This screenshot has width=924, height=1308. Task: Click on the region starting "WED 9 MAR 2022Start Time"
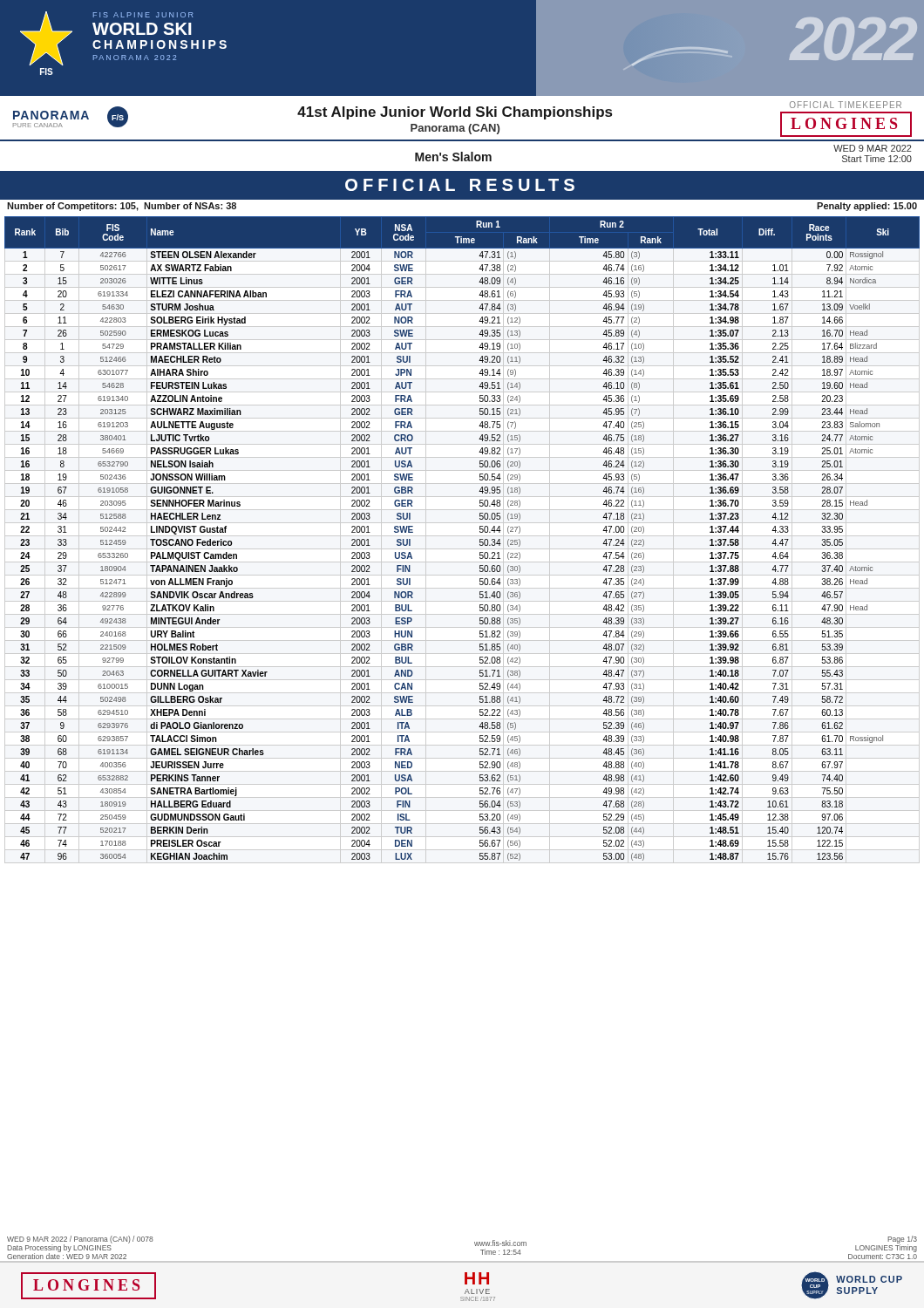pyautogui.click(x=873, y=153)
